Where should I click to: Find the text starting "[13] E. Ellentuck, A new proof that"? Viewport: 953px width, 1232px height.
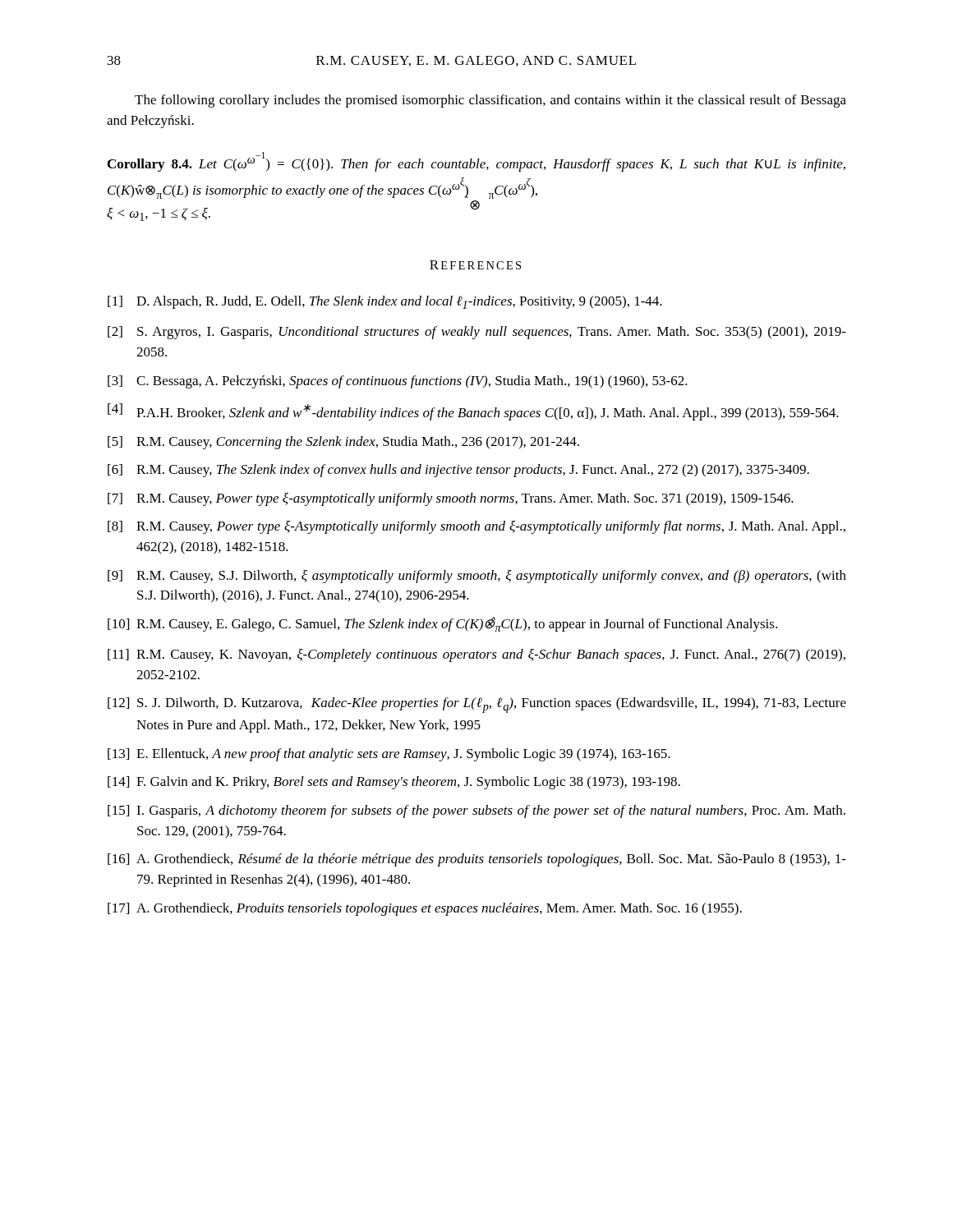(389, 754)
